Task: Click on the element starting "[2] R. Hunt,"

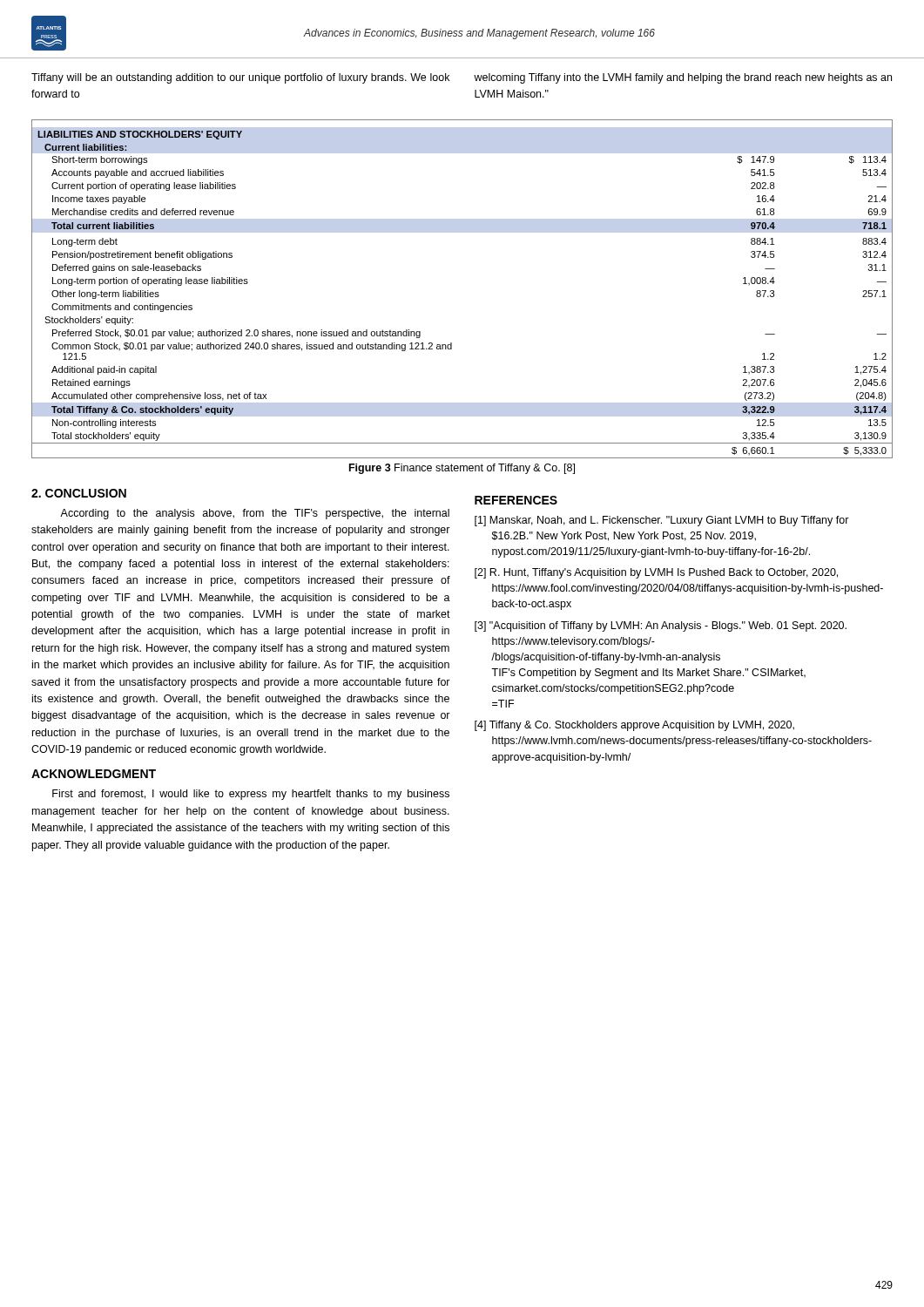Action: [679, 588]
